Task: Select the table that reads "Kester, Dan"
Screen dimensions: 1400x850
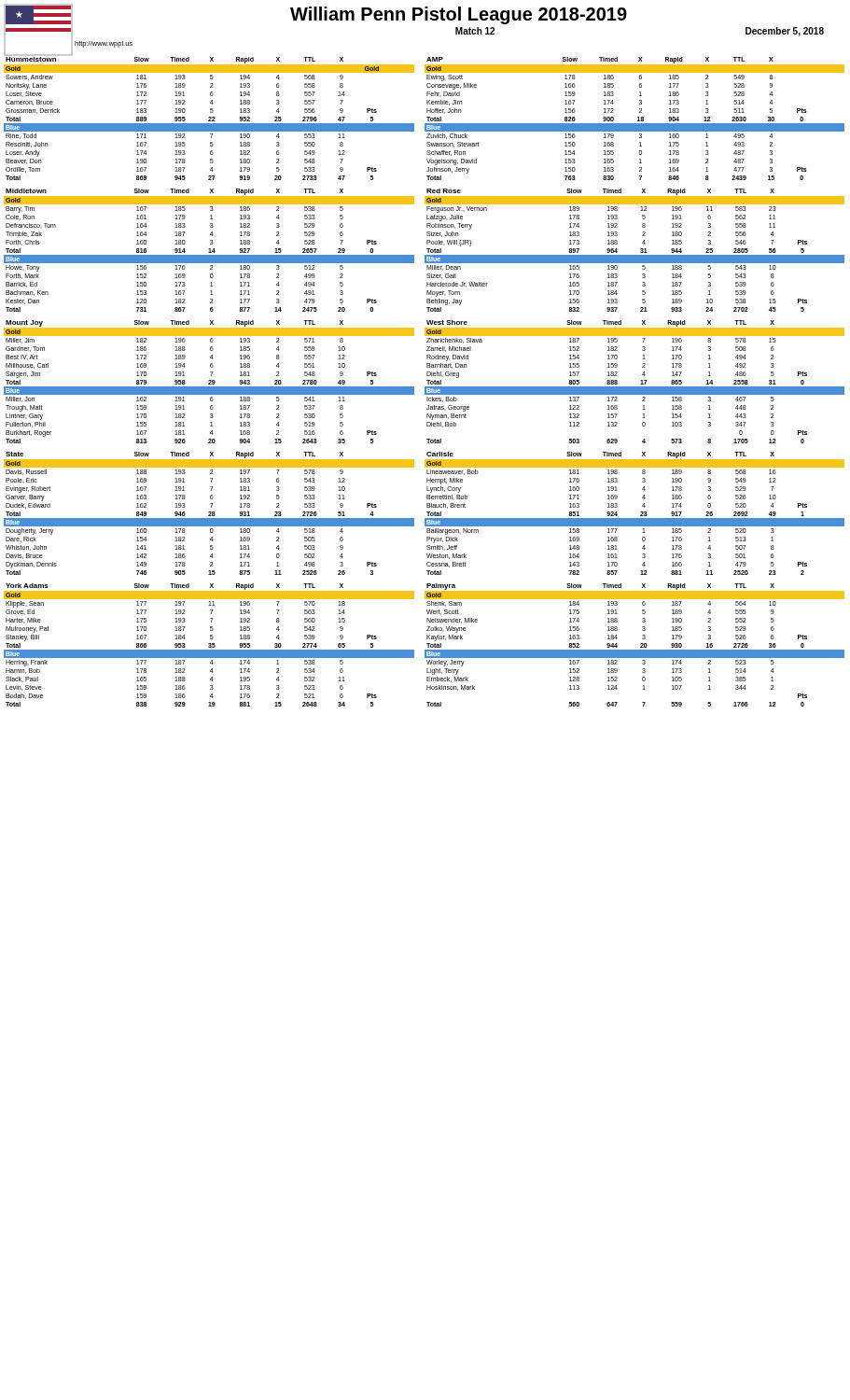Action: [x=424, y=250]
